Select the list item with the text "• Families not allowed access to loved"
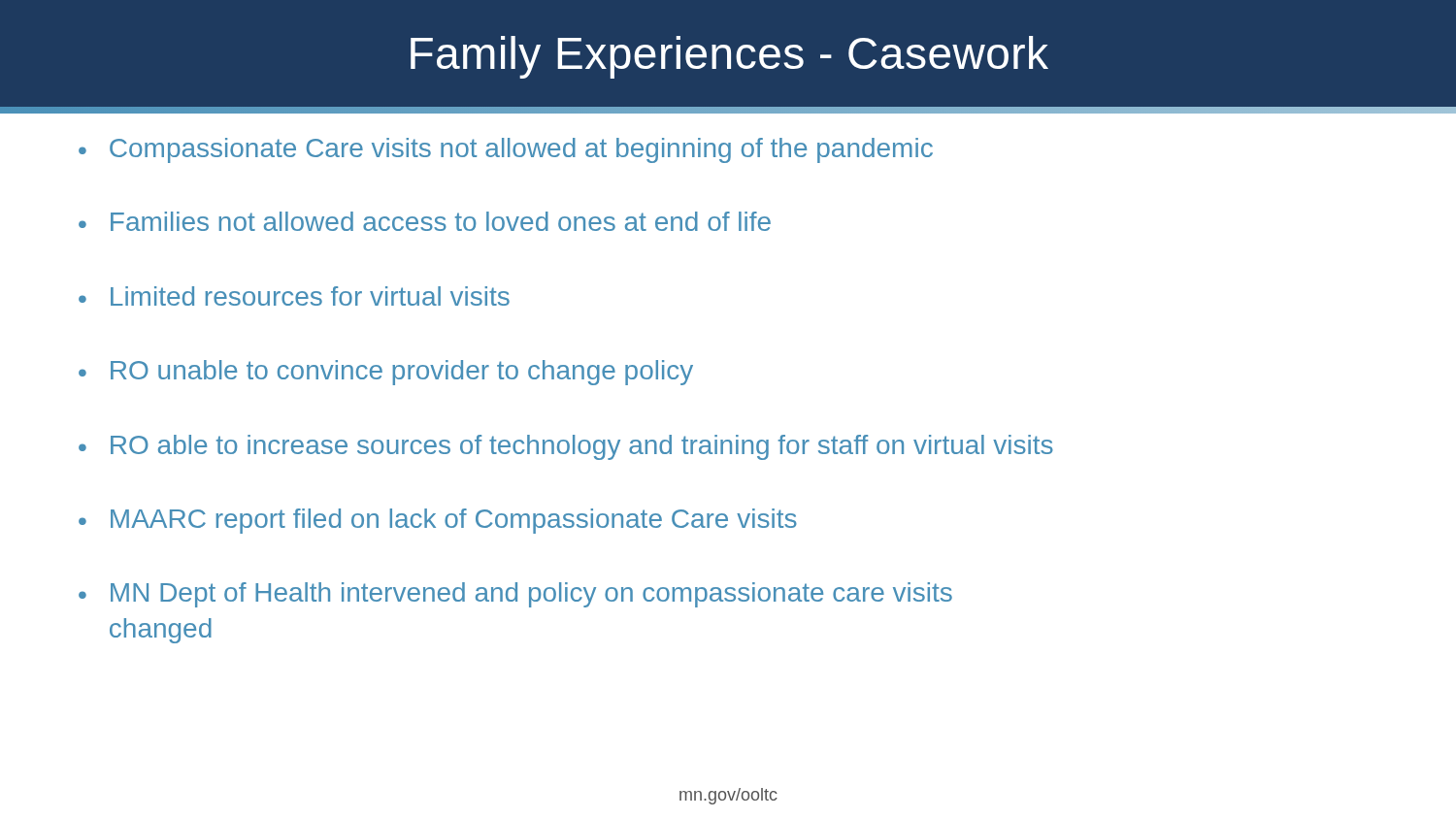 (x=425, y=224)
